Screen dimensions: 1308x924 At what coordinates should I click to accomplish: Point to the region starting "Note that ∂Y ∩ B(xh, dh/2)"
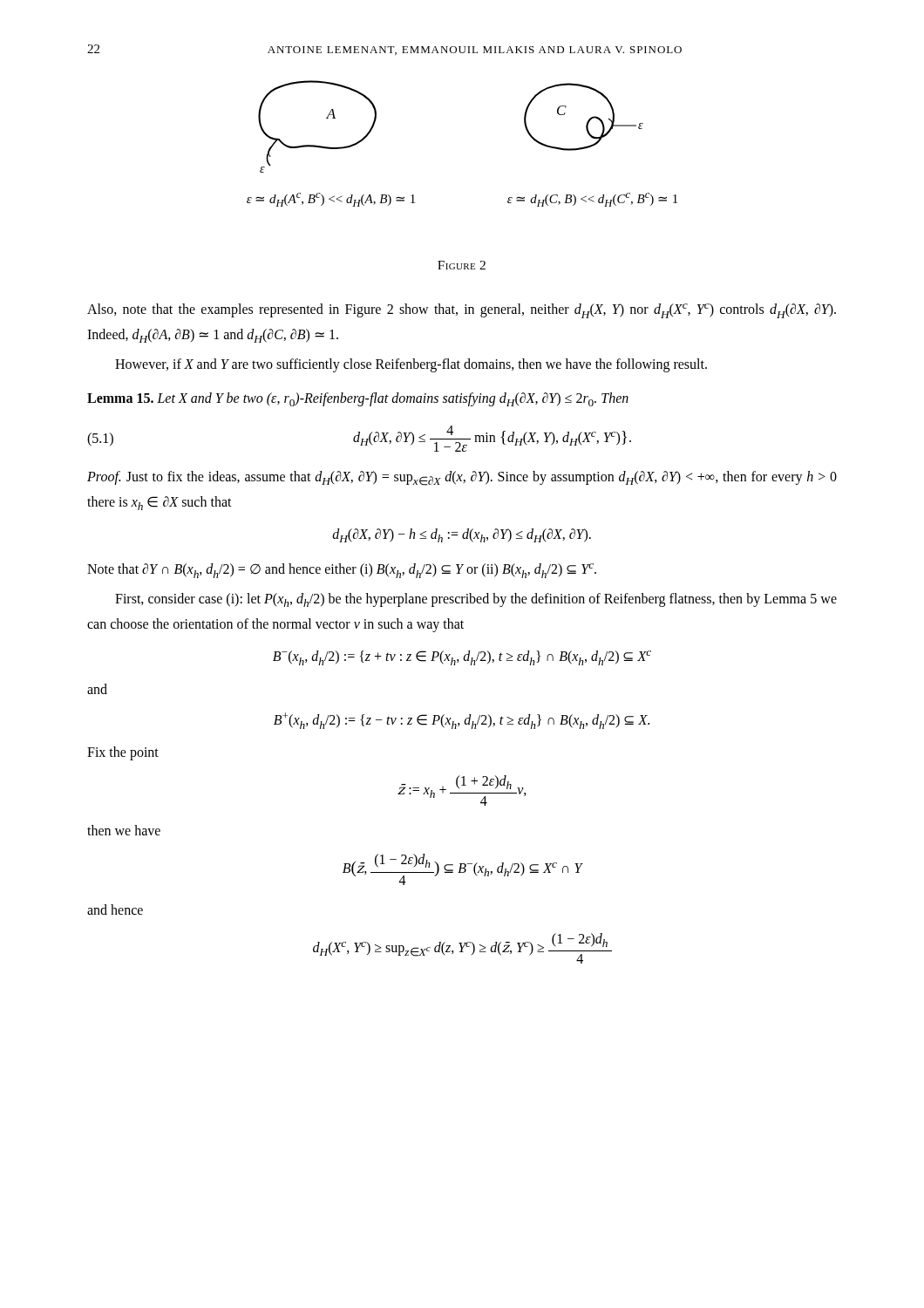[342, 569]
